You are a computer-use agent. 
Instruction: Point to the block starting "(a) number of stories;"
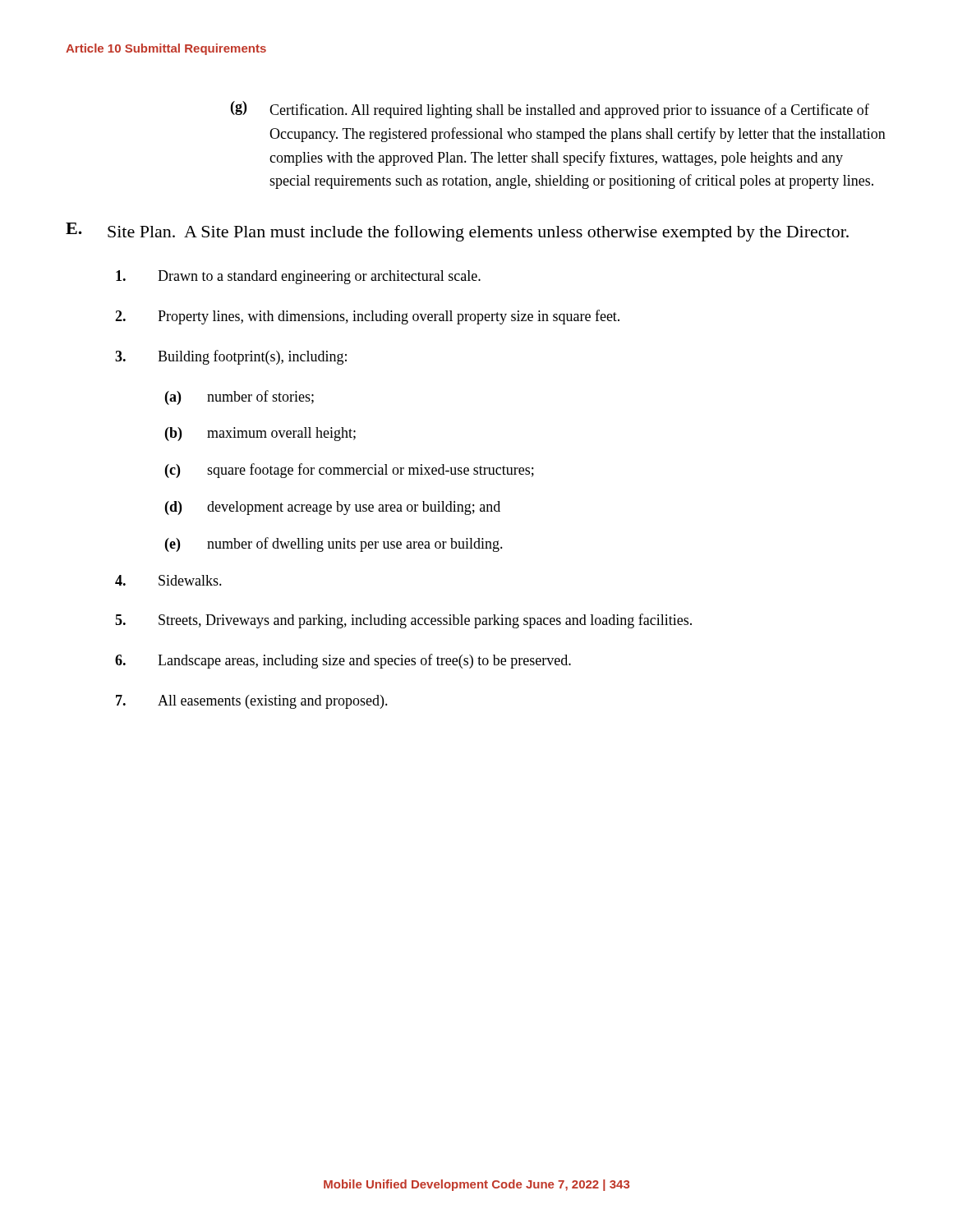coord(239,398)
